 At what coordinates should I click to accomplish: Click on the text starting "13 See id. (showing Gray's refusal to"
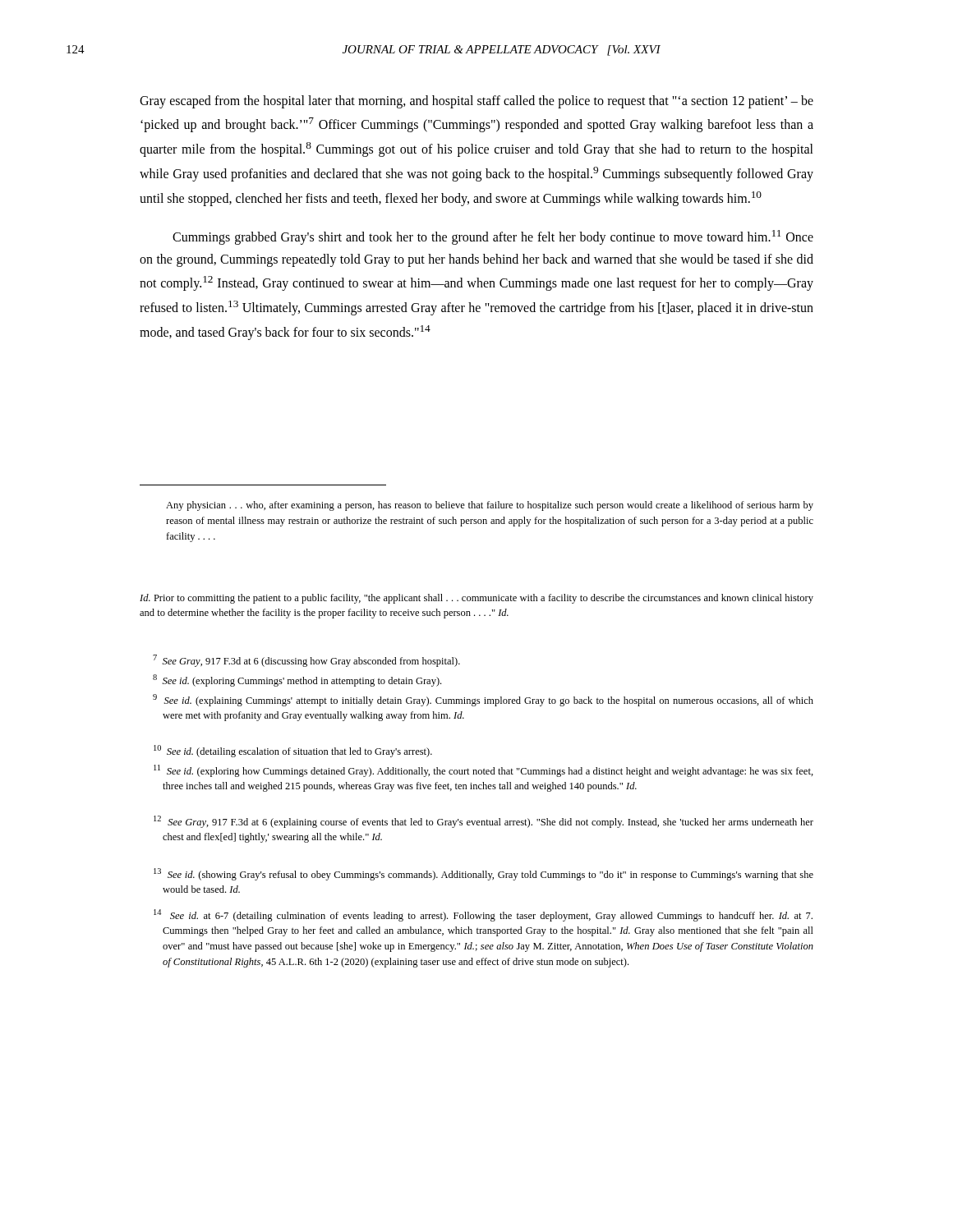click(x=476, y=881)
